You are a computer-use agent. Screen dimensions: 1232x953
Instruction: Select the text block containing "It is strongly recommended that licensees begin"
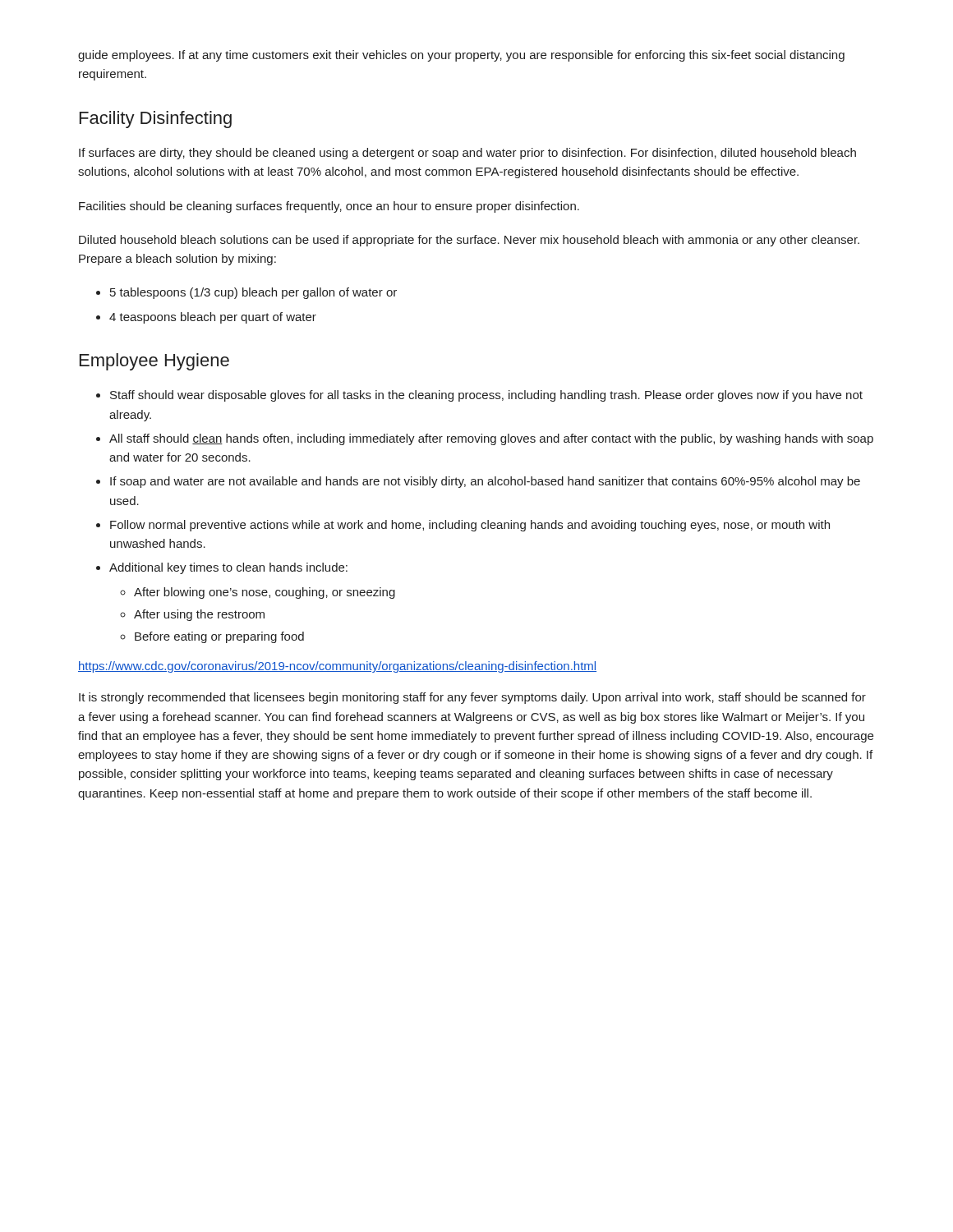click(x=476, y=745)
